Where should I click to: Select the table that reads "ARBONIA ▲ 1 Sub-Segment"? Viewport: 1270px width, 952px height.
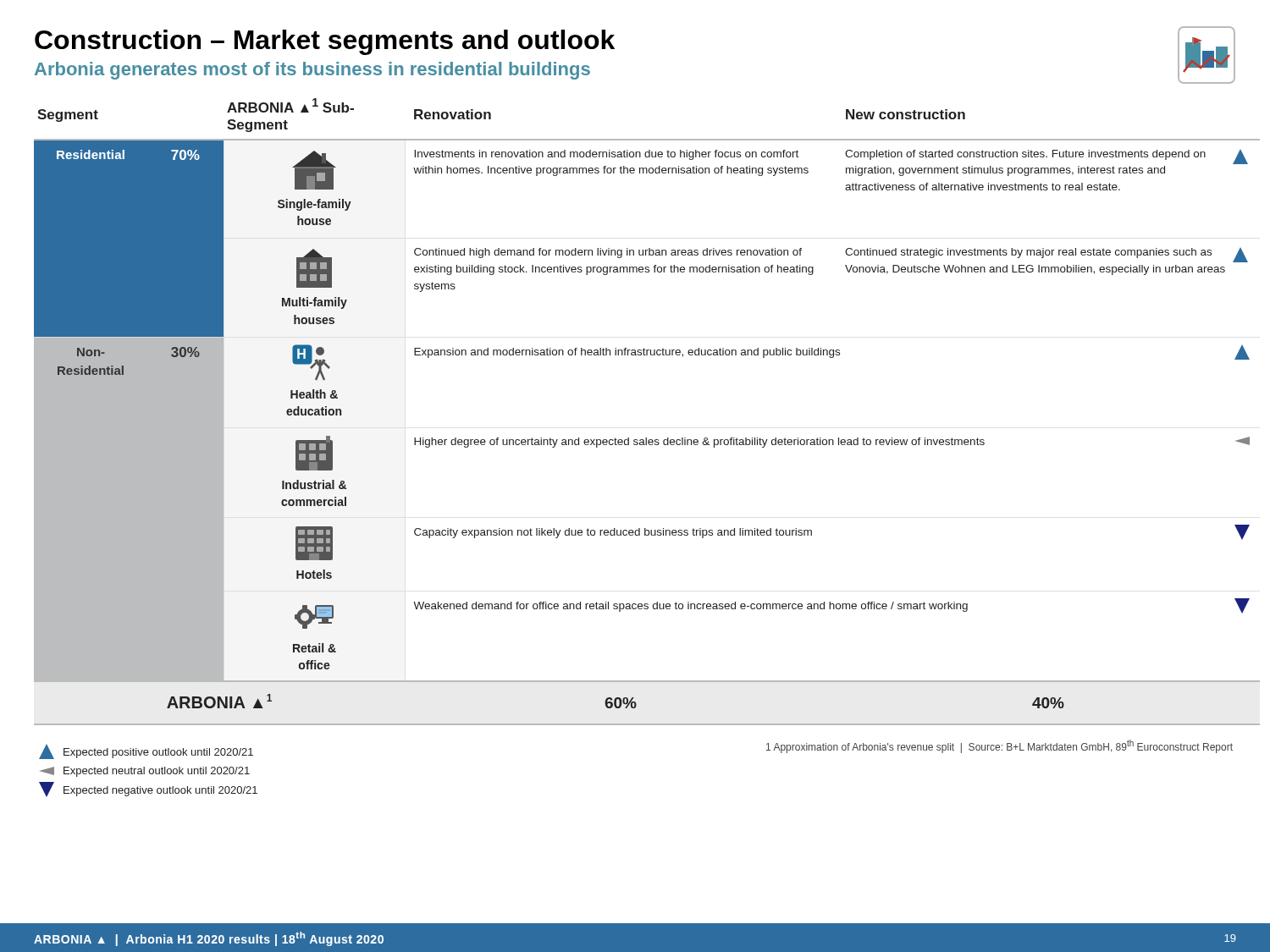point(635,408)
